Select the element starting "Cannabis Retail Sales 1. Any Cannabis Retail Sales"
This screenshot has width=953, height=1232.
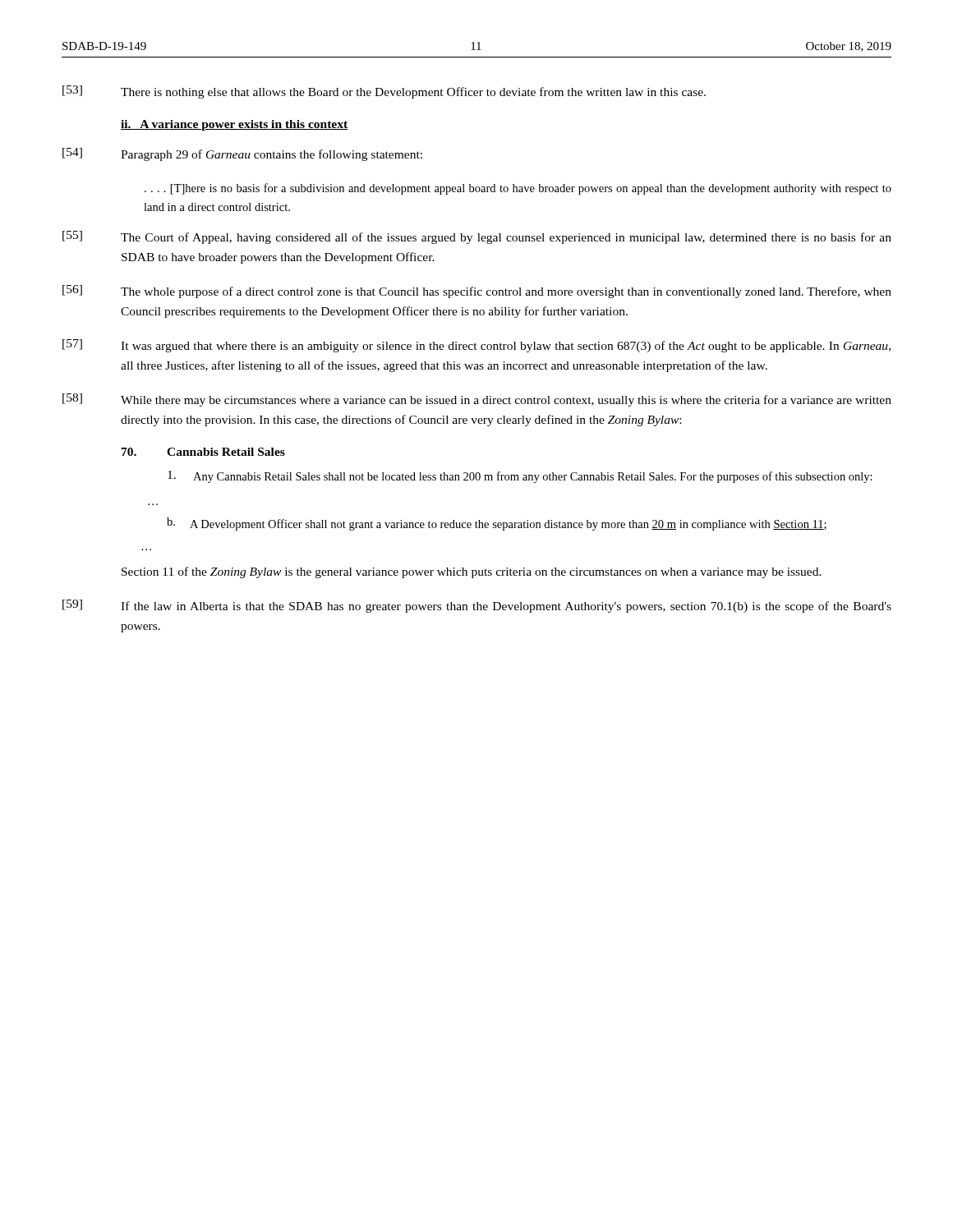[203, 452]
